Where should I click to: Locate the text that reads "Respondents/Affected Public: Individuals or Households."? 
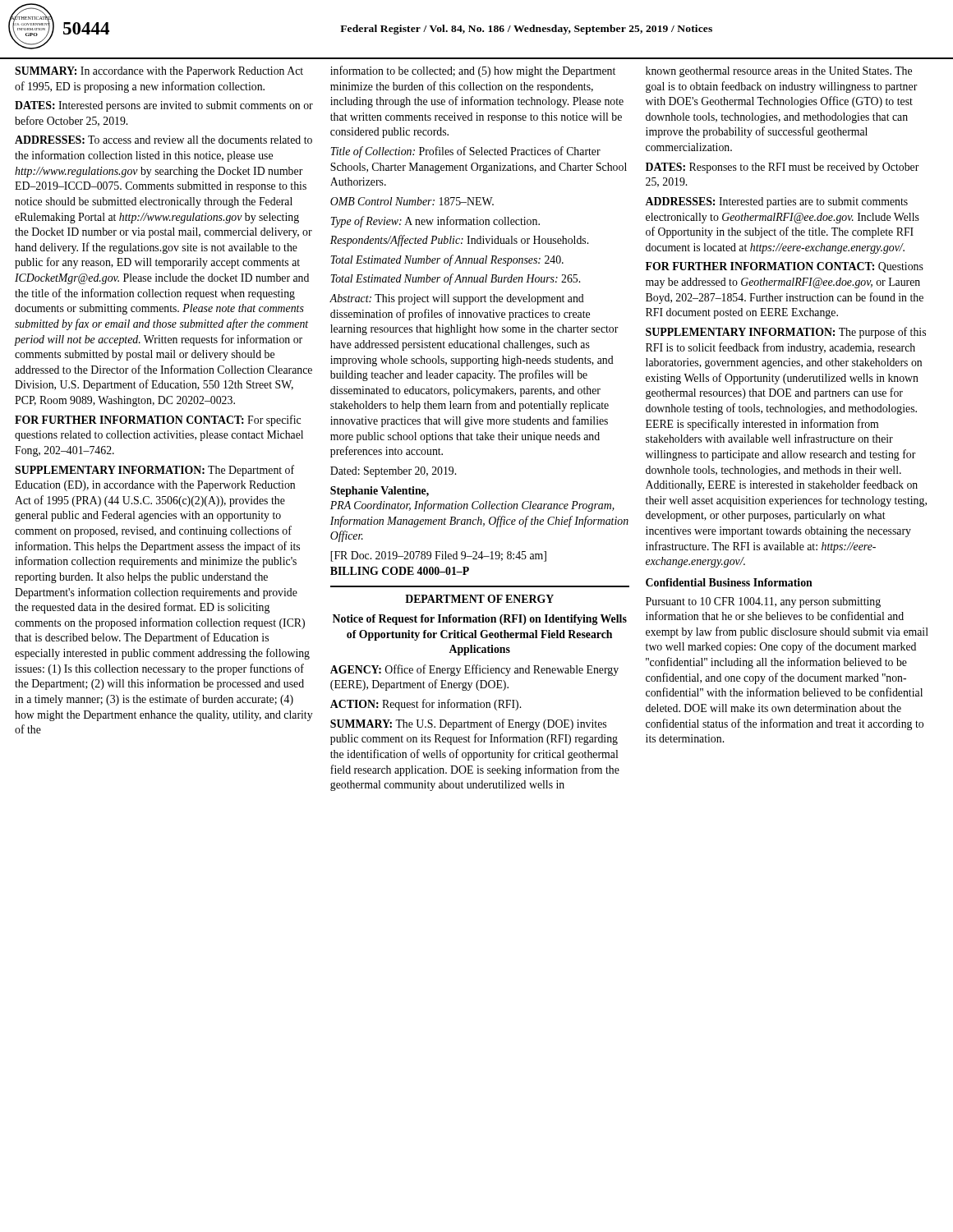[480, 241]
